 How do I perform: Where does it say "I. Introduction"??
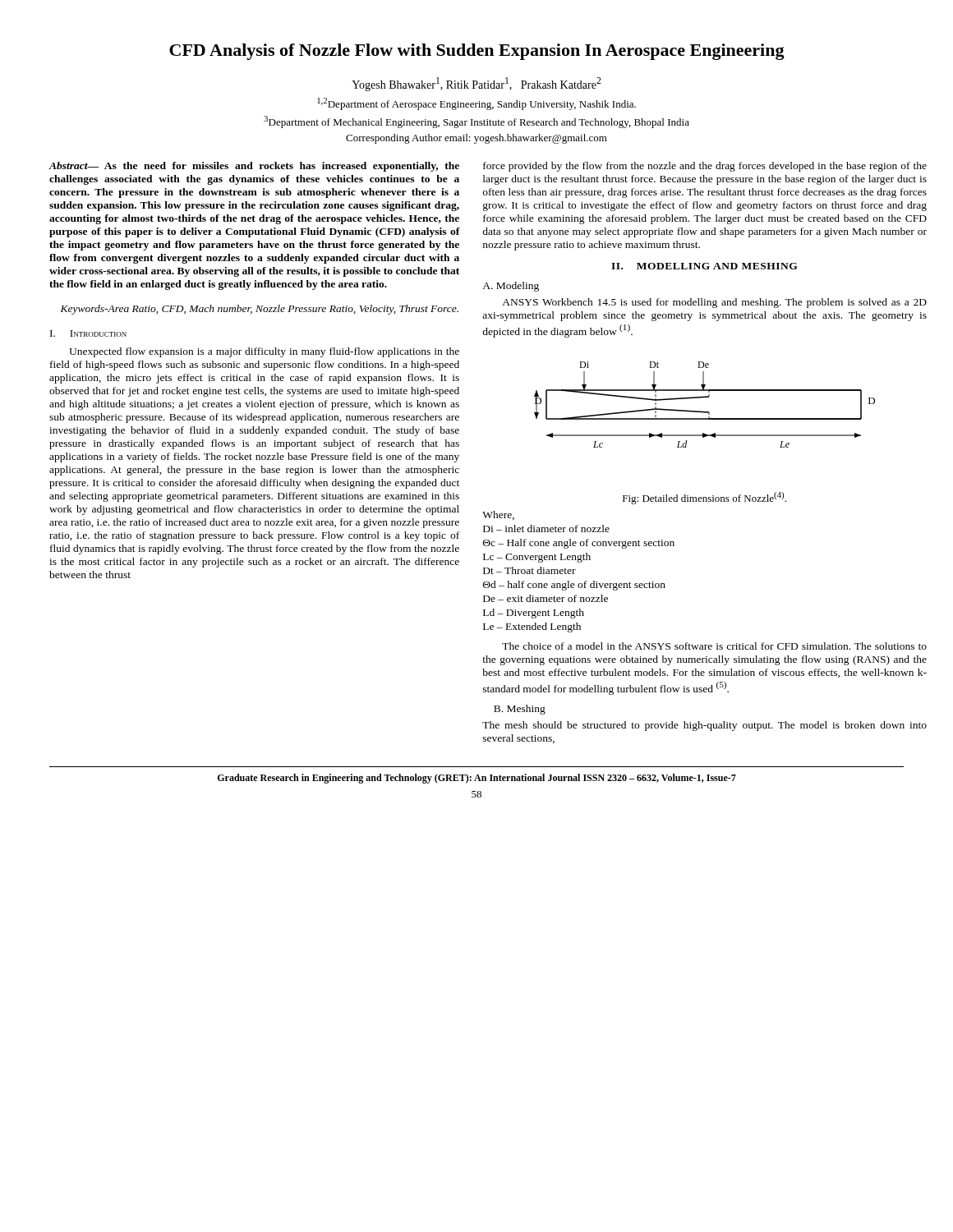click(x=88, y=333)
